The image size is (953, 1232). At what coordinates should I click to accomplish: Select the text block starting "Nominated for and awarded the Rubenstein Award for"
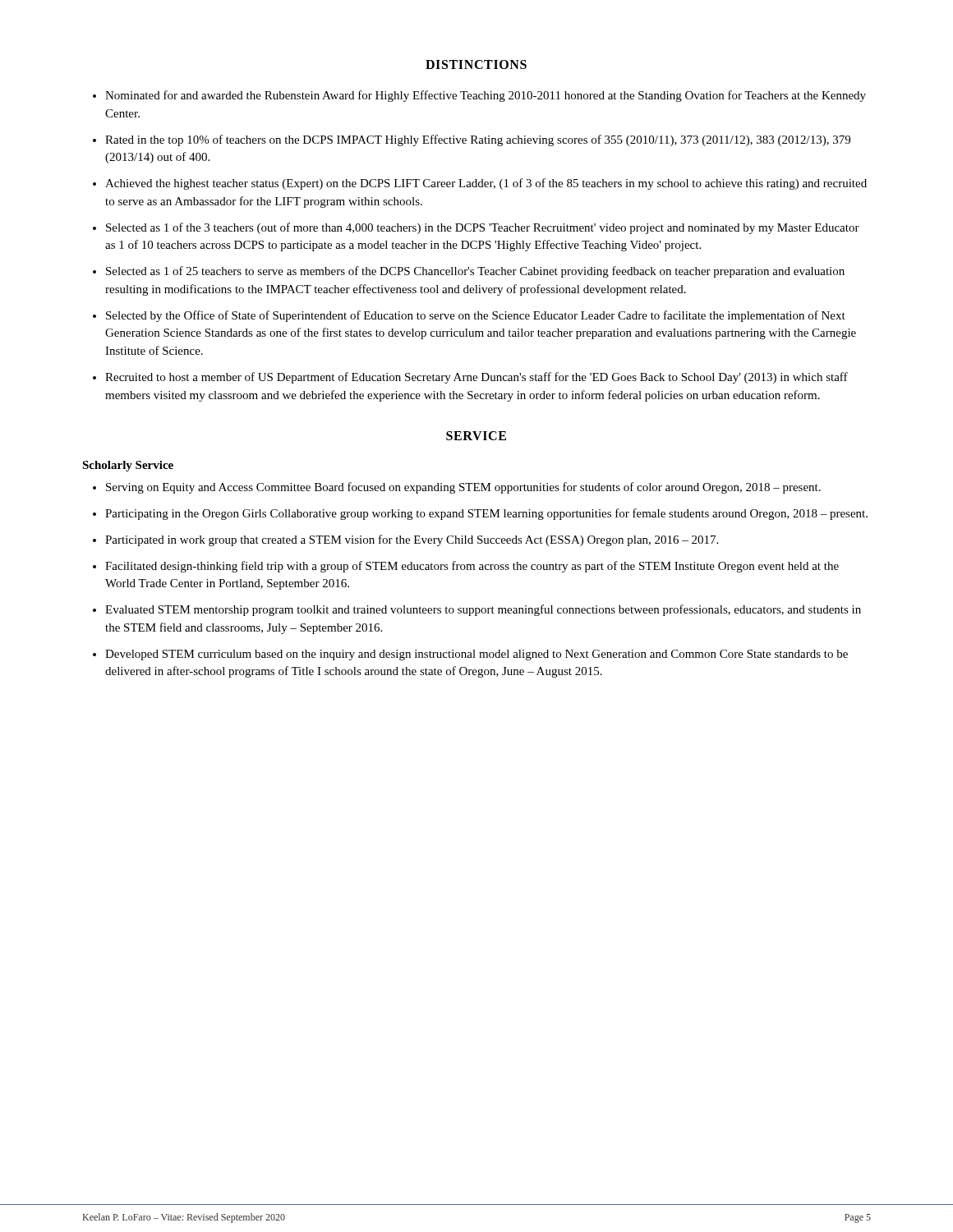[x=486, y=104]
